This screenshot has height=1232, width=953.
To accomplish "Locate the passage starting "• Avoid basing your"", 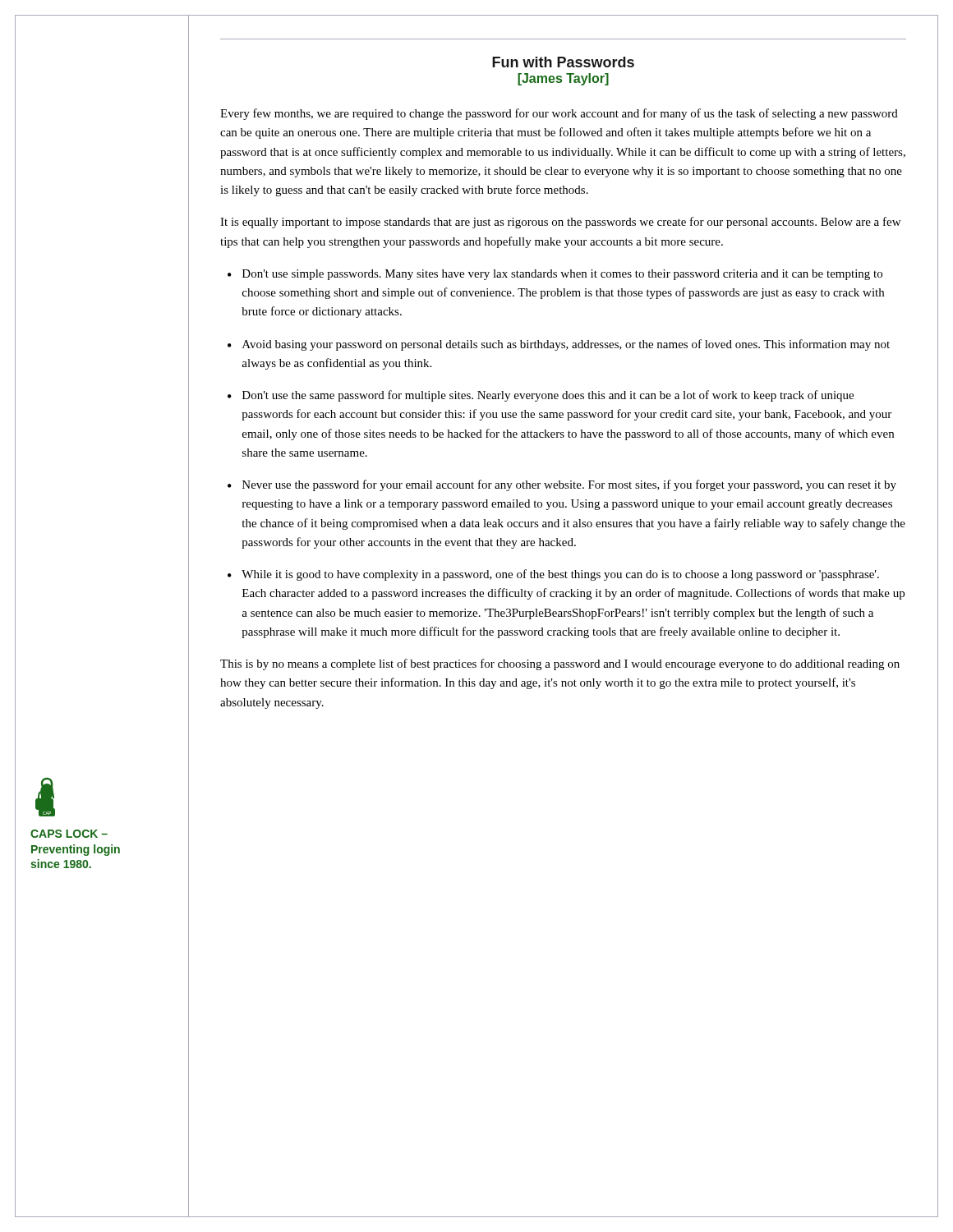I will (x=566, y=354).
